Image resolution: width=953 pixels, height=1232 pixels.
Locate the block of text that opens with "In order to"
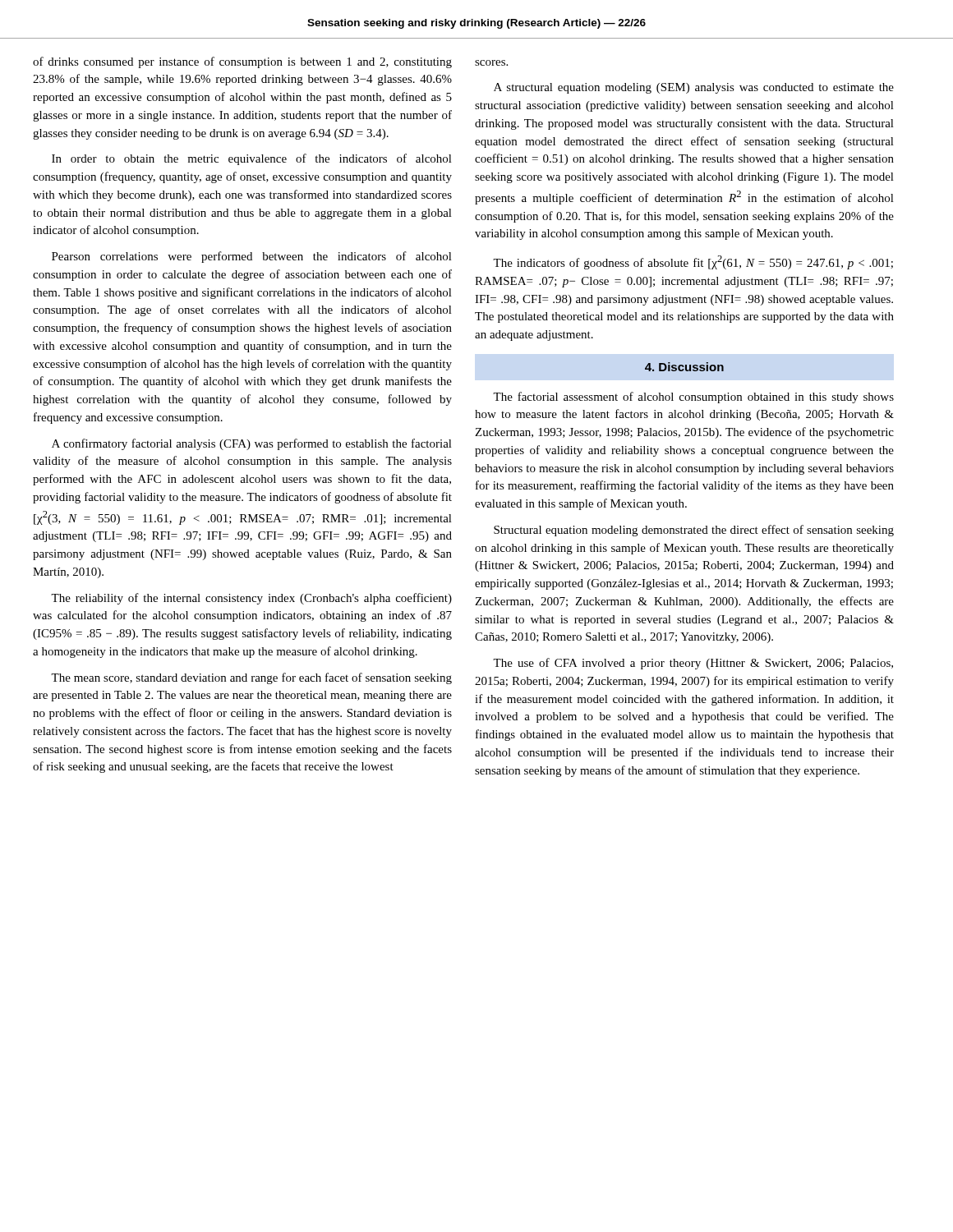[242, 195]
